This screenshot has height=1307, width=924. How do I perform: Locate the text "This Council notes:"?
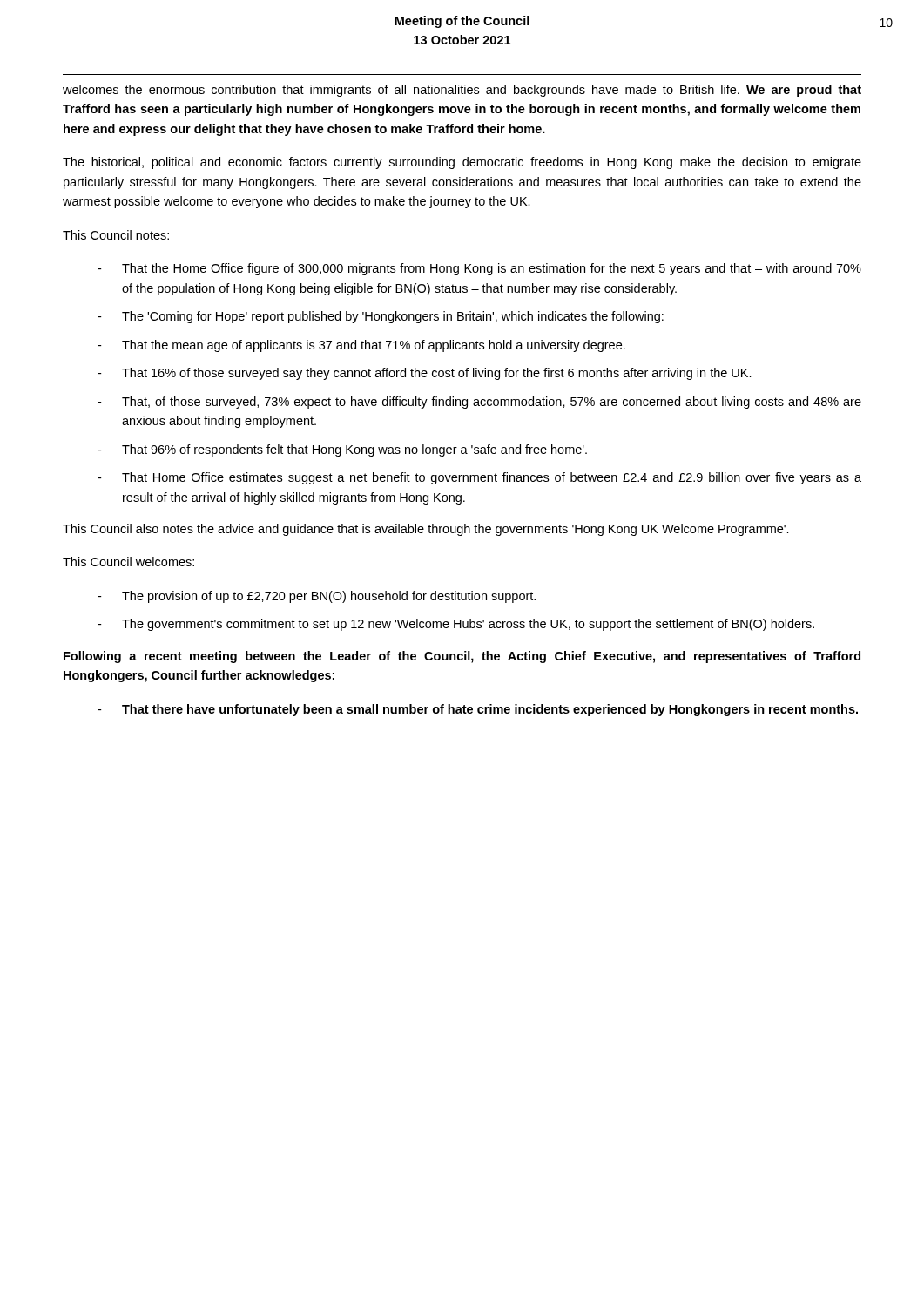coord(116,235)
